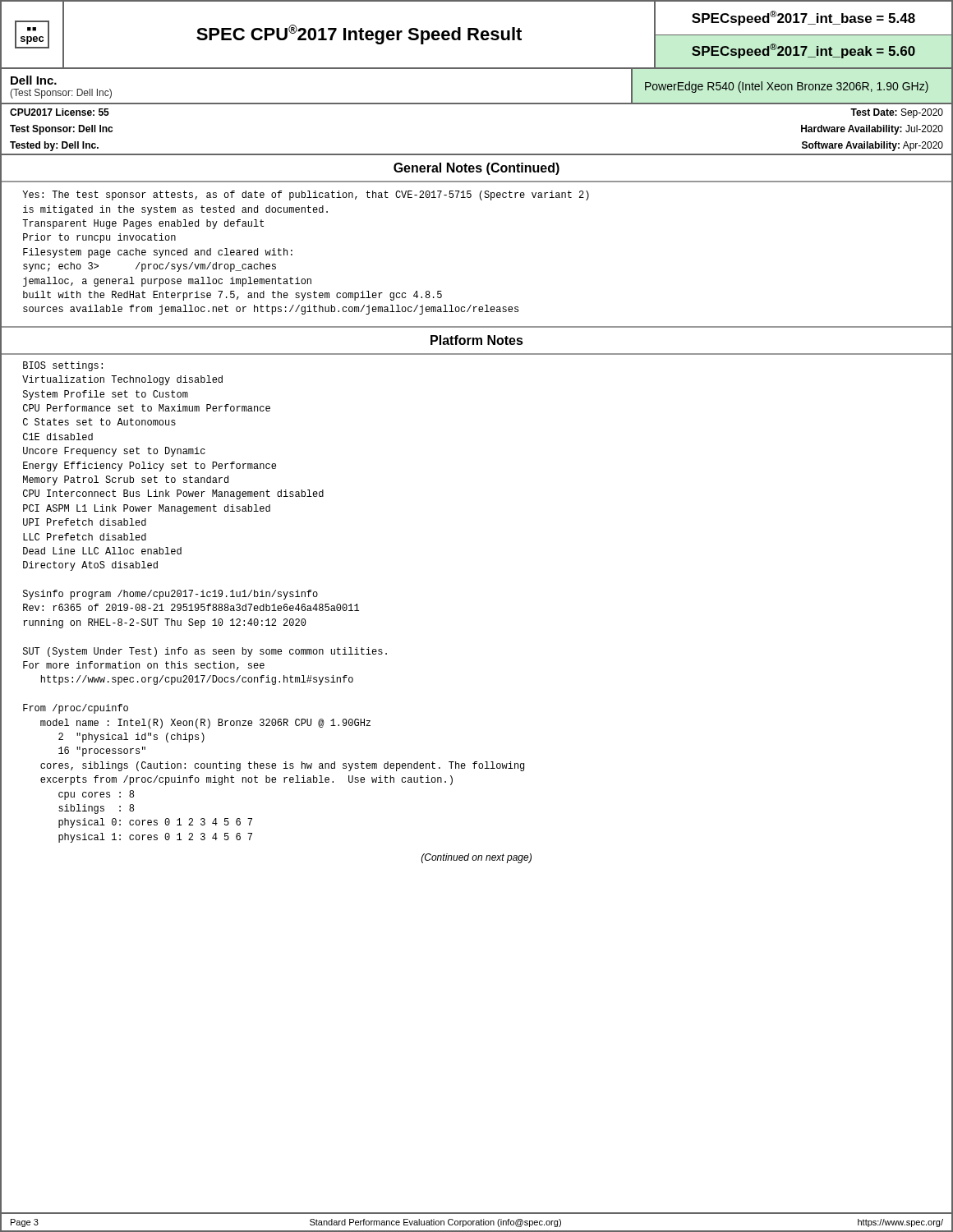Image resolution: width=953 pixels, height=1232 pixels.
Task: Locate the region starting "Yes: The test sponsor"
Action: (x=306, y=195)
